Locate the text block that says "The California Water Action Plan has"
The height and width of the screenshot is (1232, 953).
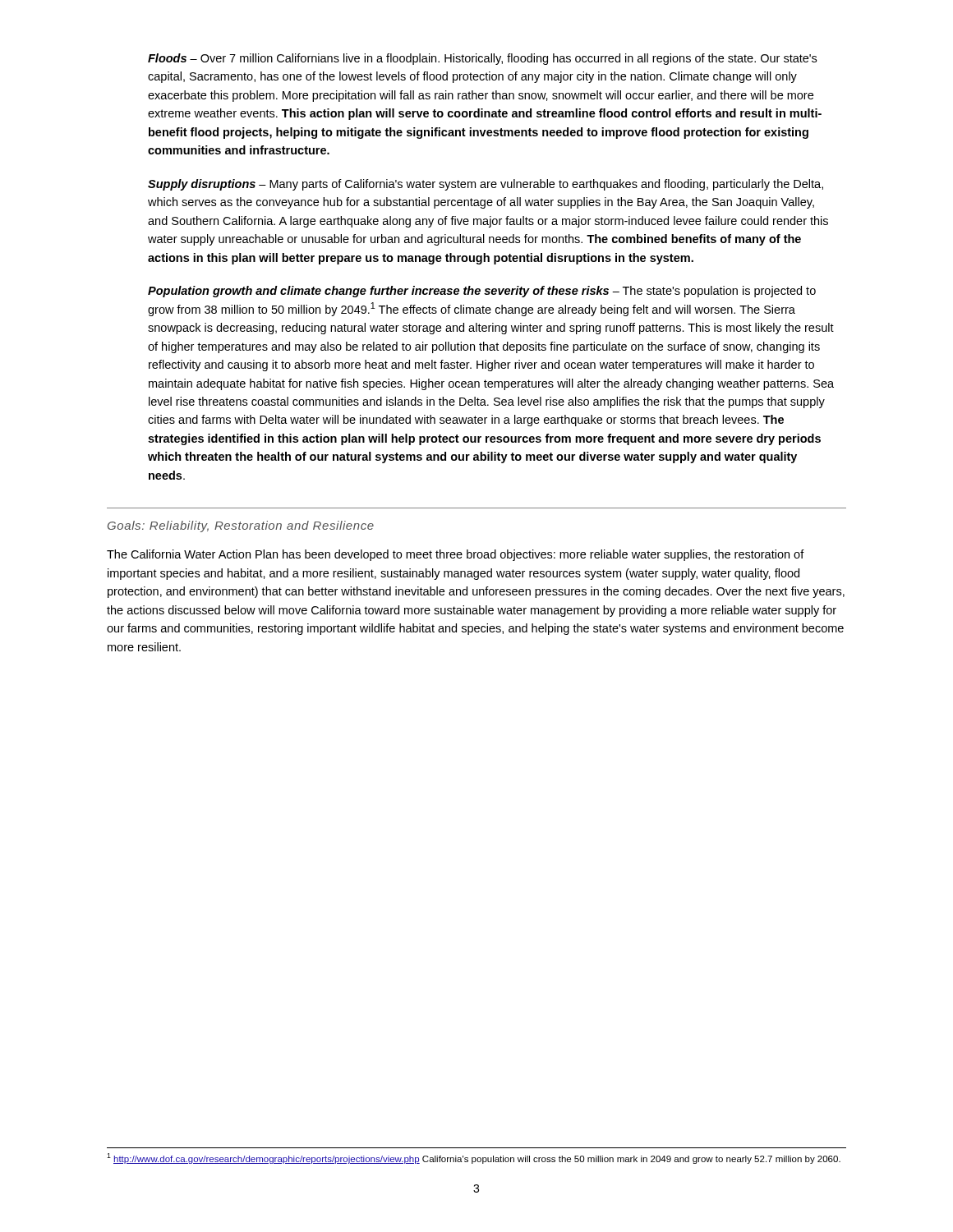[476, 601]
